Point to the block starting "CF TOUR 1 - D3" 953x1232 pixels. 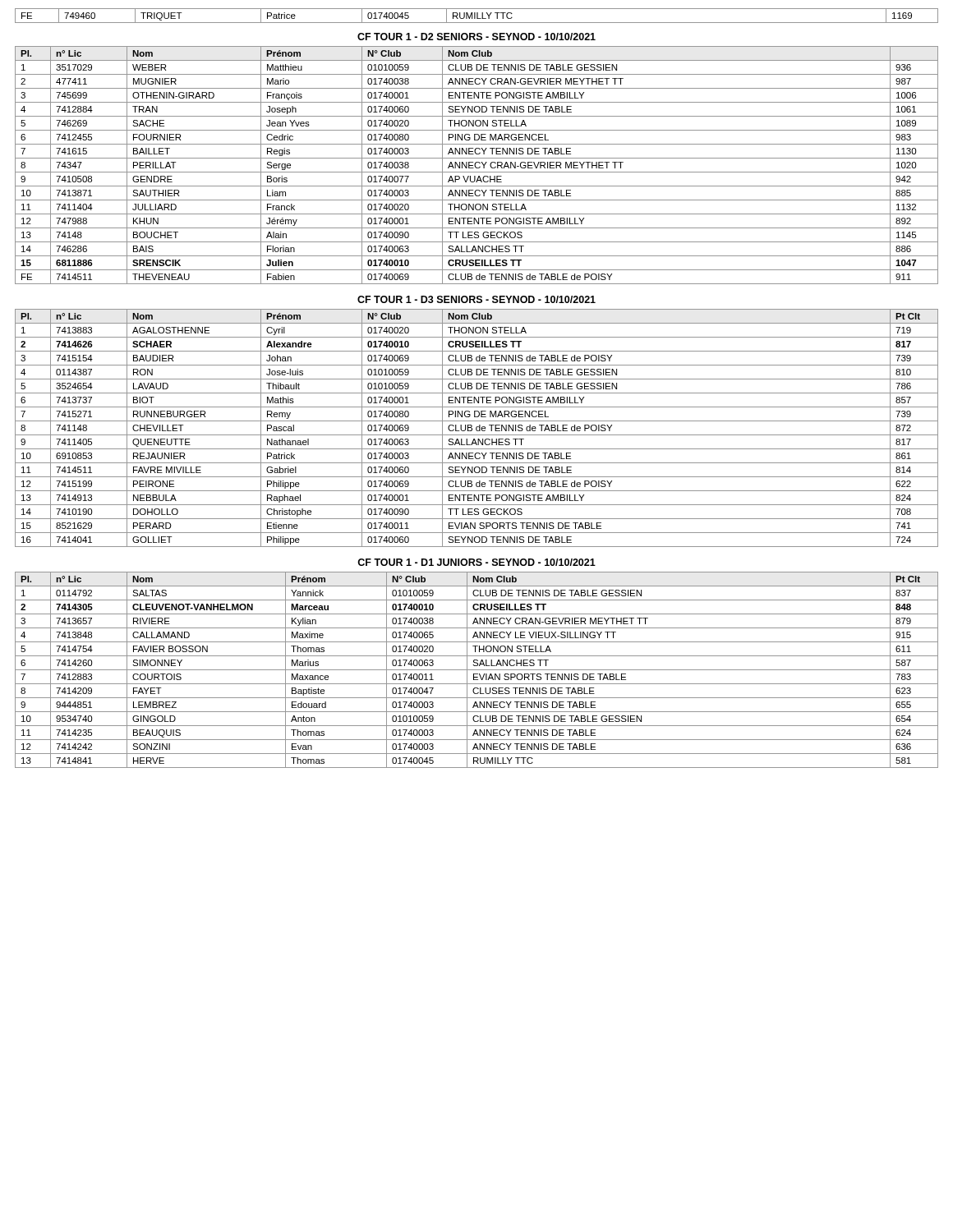[476, 300]
